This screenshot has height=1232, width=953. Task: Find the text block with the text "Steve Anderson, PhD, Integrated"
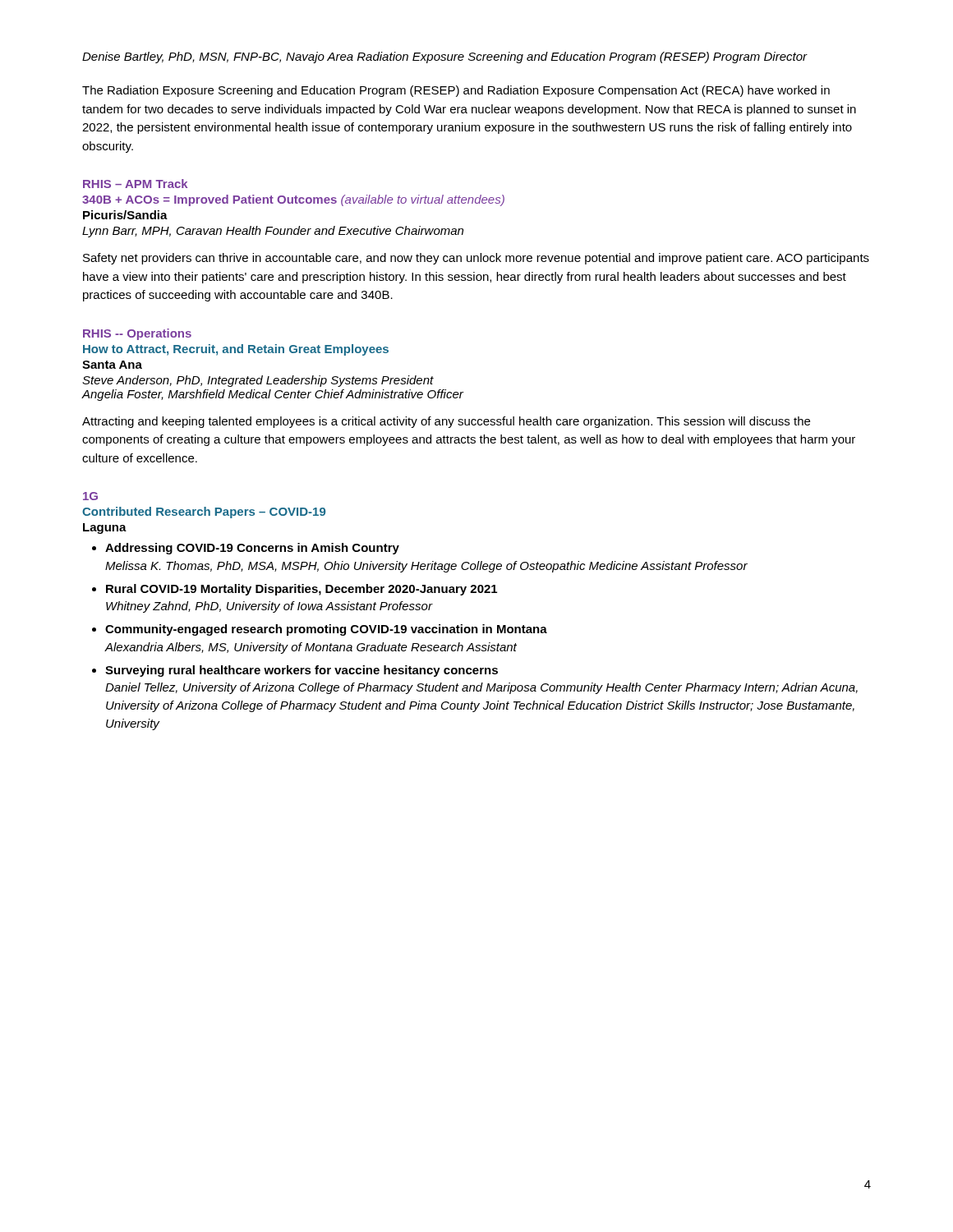[273, 386]
